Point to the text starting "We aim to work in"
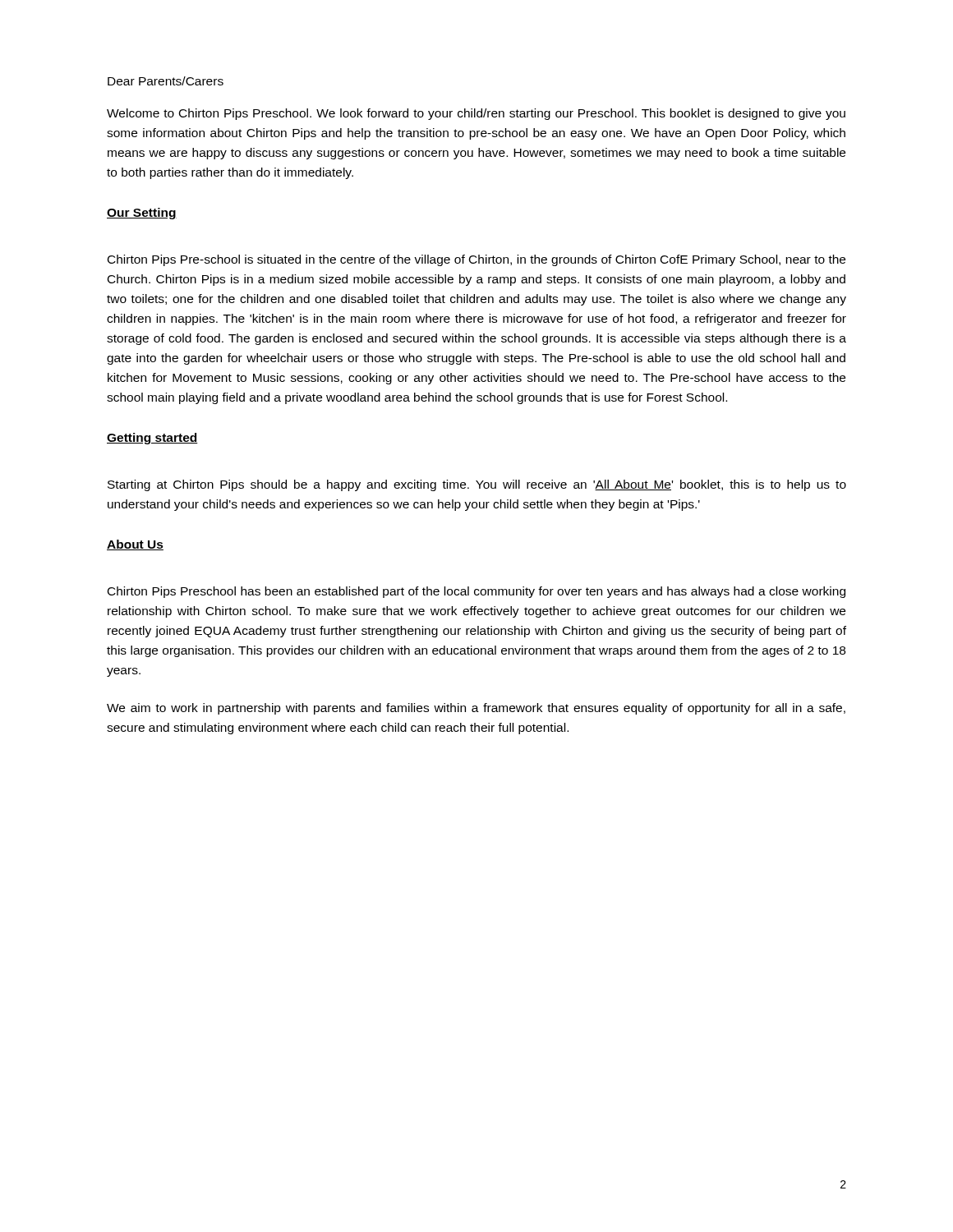This screenshot has width=953, height=1232. 476,718
